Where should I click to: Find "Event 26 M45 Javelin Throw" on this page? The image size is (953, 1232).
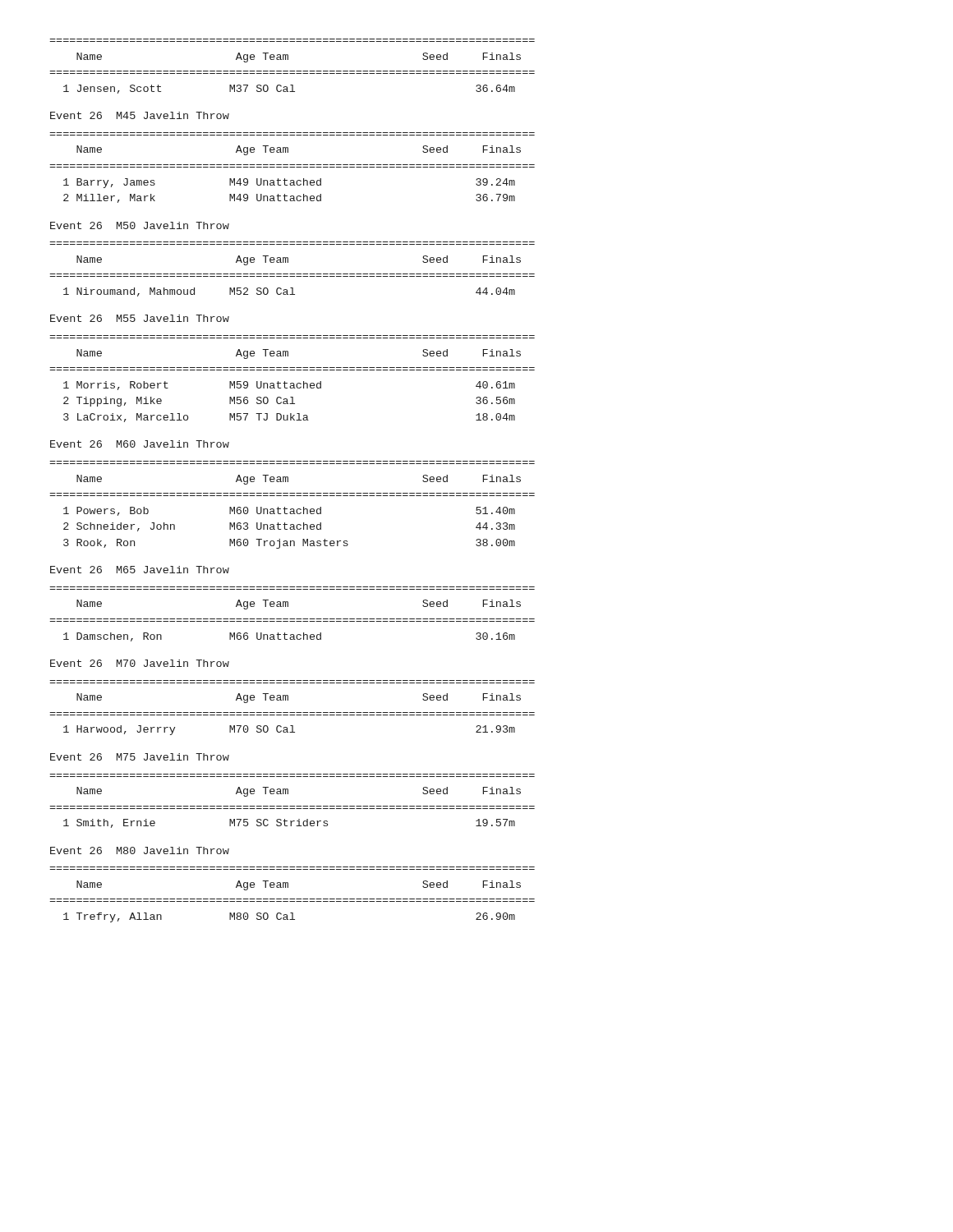66,116
